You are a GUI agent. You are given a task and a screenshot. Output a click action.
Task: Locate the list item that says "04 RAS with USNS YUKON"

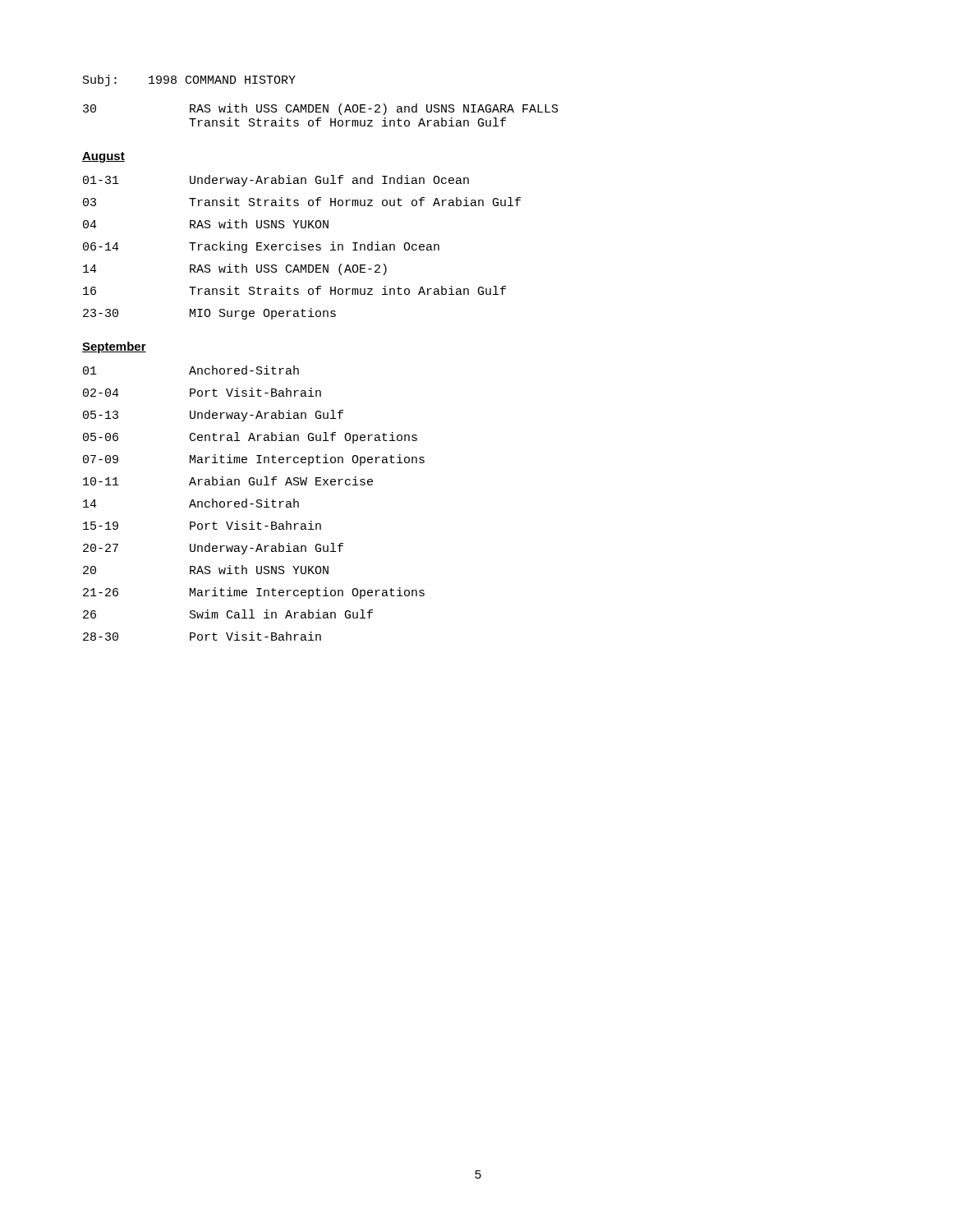click(206, 225)
